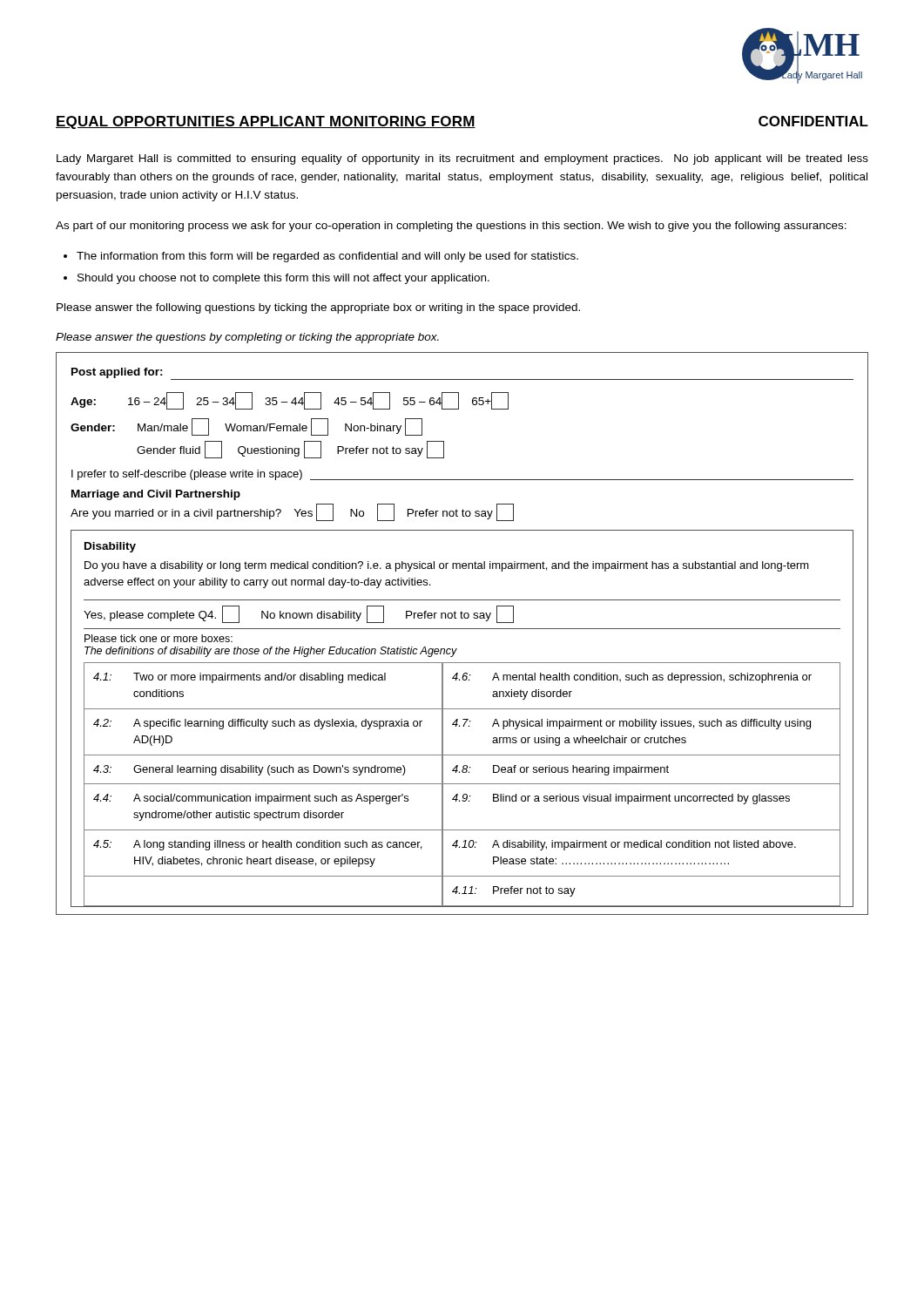This screenshot has width=924, height=1307.
Task: Locate the element starting "Should you choose not to"
Action: tap(283, 277)
